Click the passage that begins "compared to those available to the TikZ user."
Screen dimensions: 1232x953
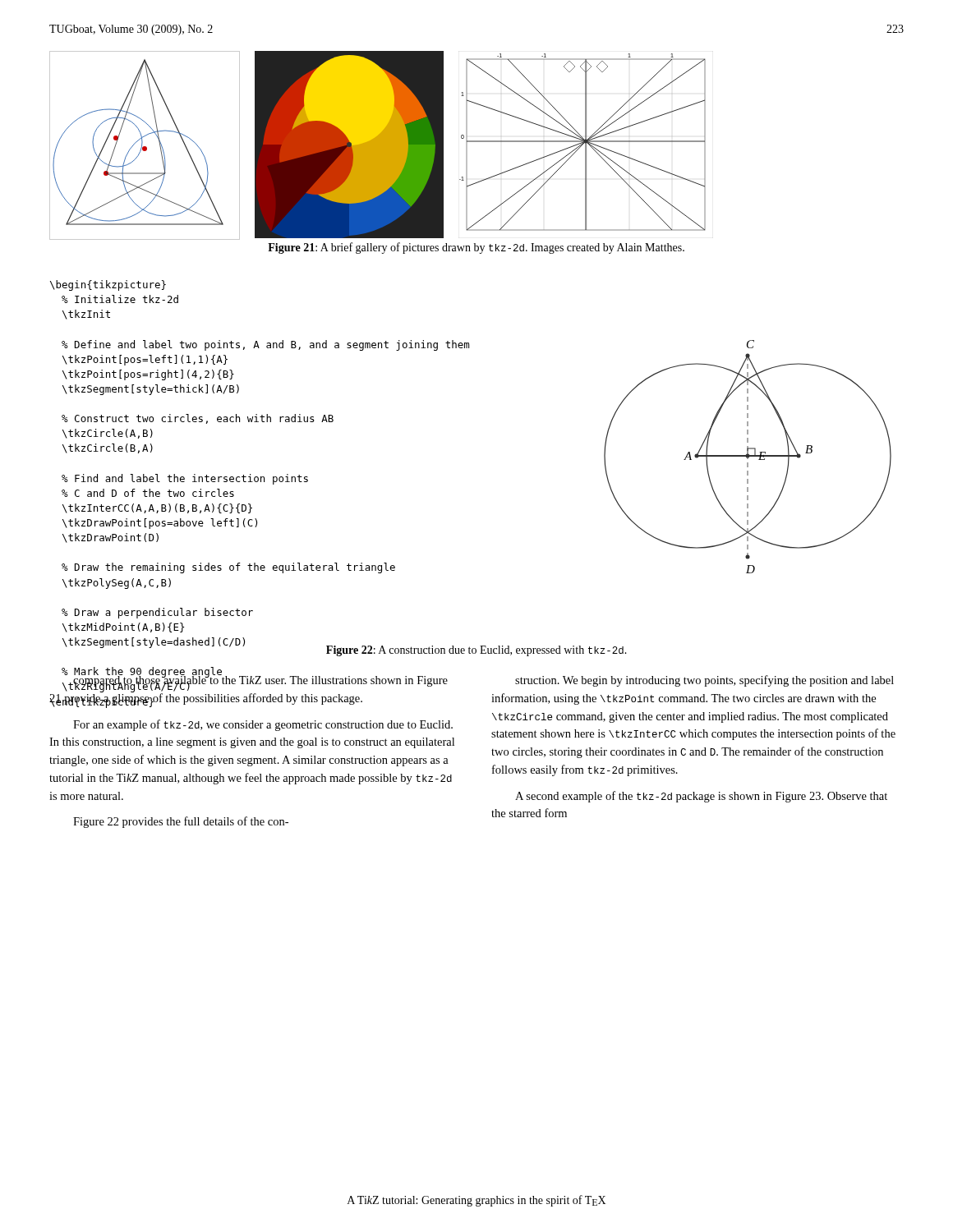[x=255, y=752]
